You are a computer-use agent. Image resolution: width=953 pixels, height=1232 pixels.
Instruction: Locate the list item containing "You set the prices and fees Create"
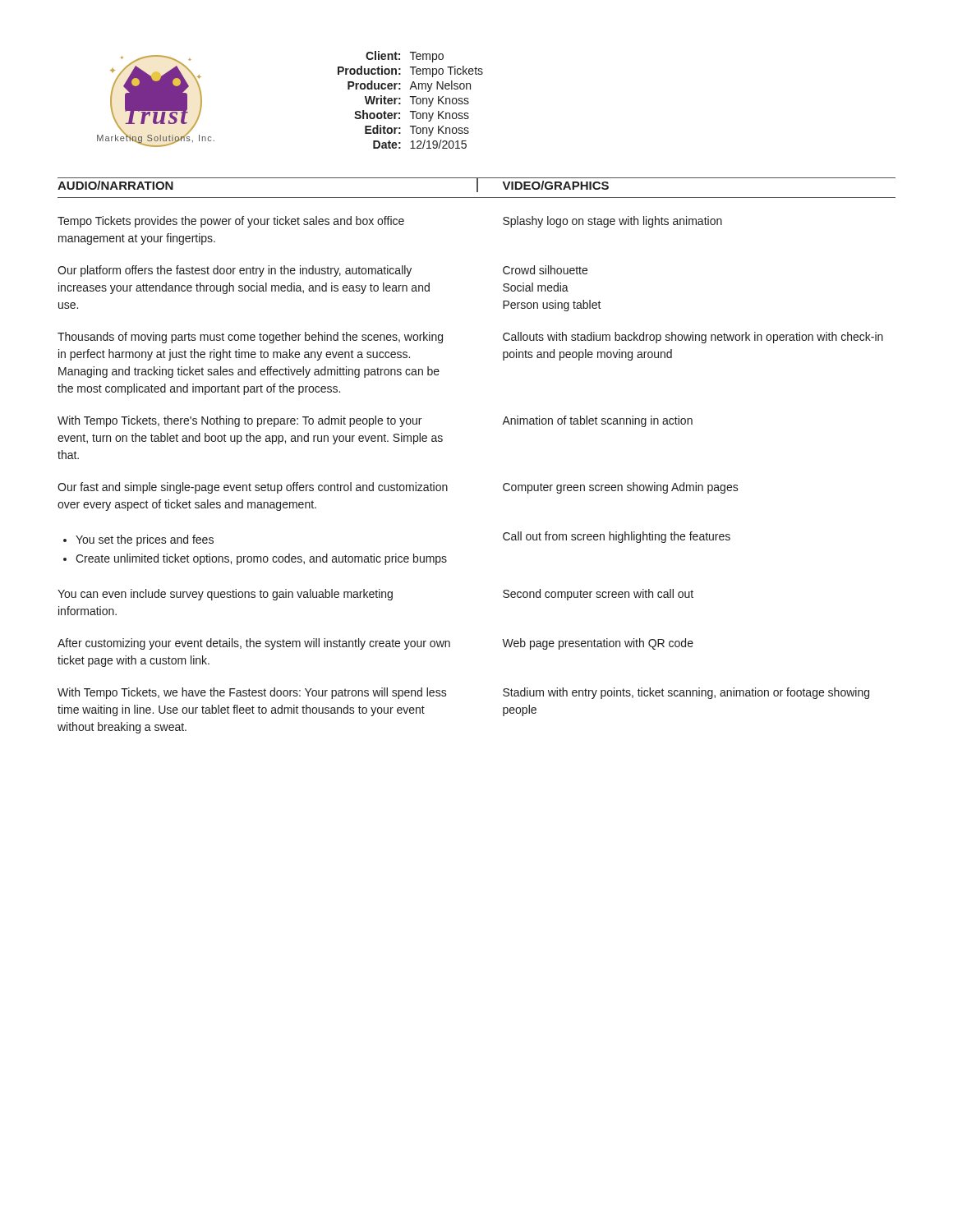tap(255, 549)
